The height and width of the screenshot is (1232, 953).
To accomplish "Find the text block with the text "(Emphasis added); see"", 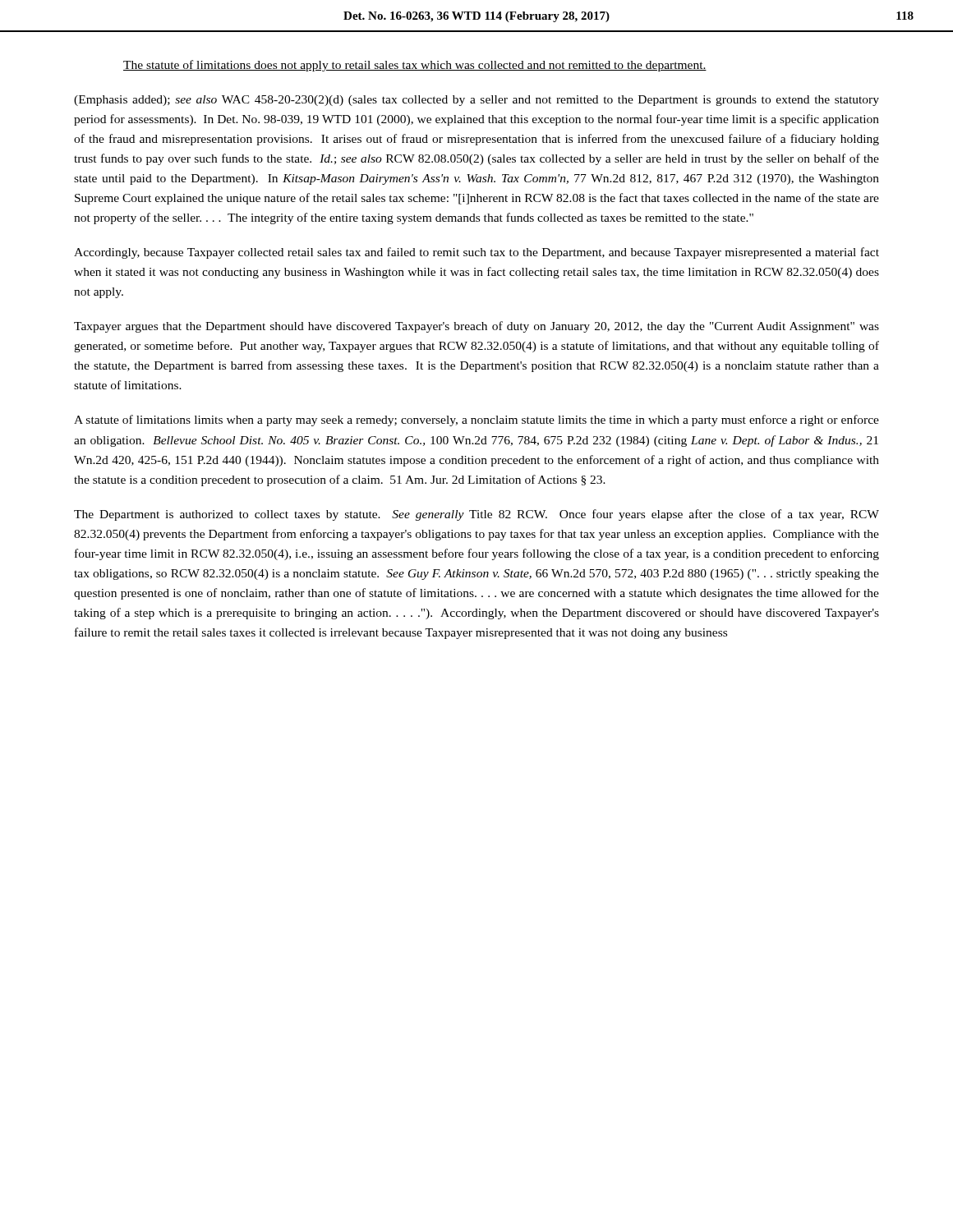I will pyautogui.click(x=476, y=158).
